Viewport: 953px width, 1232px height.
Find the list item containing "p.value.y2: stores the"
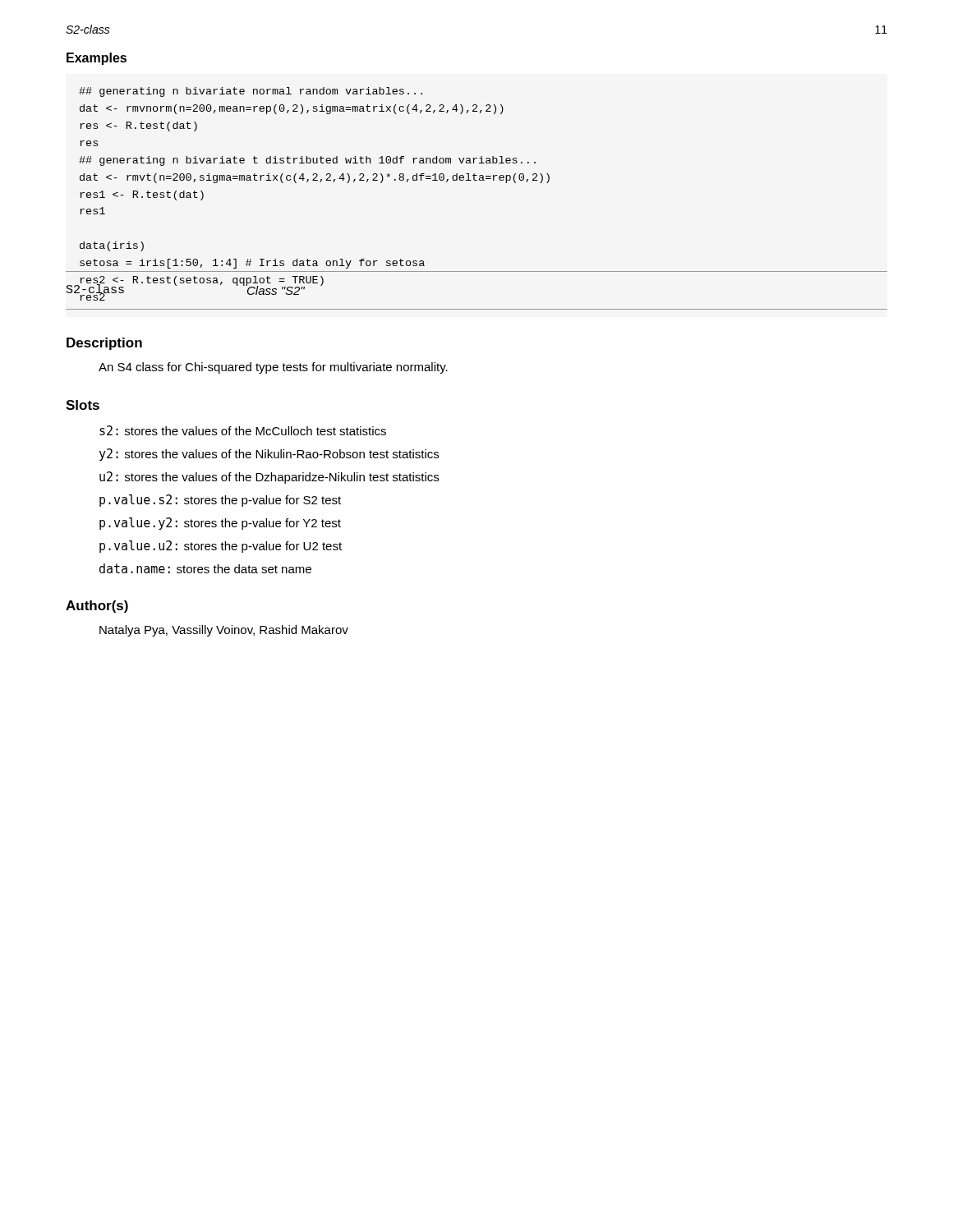220,523
